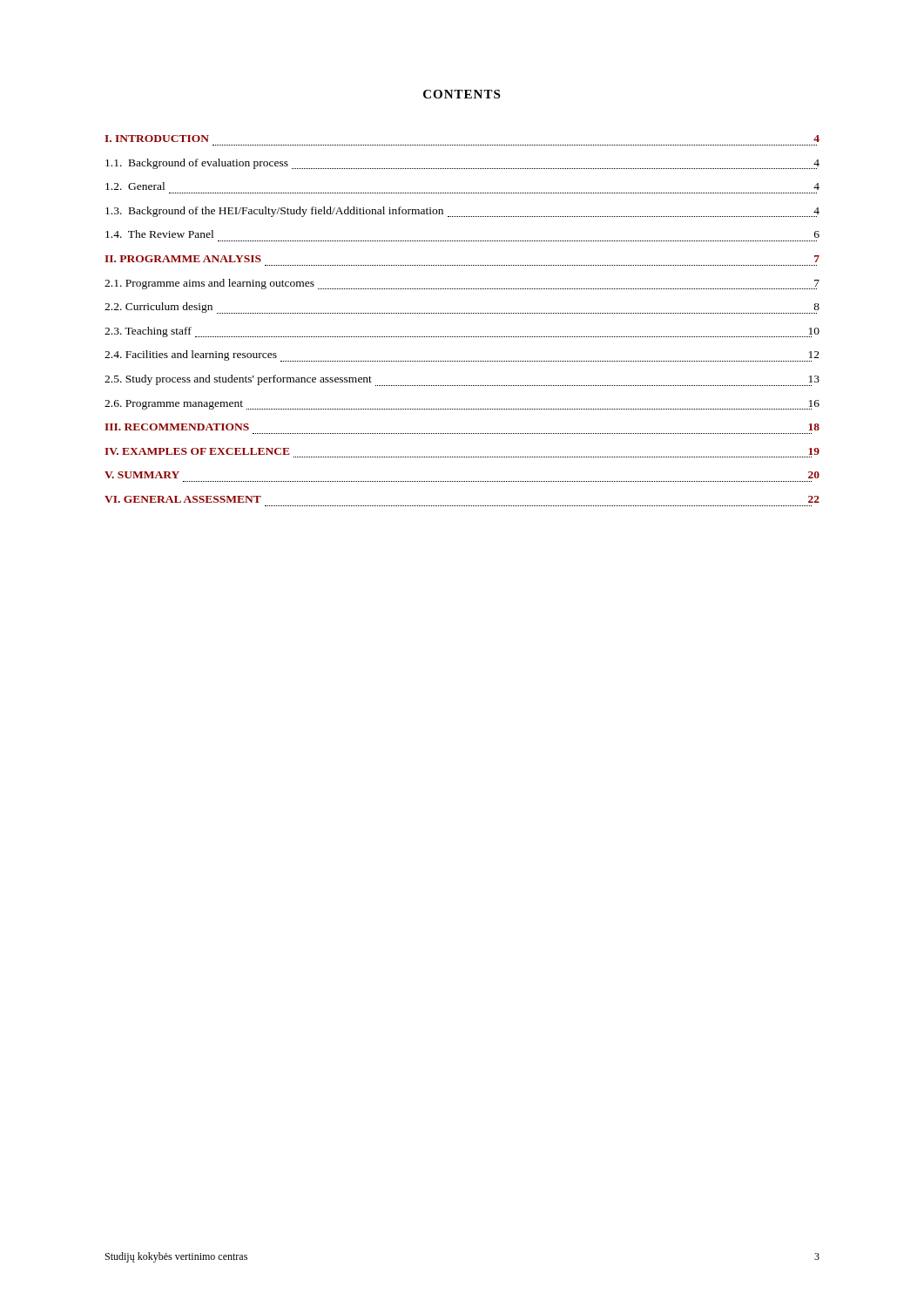Point to "IV. EXAMPLES OF EXCELLENCE 19"

(x=462, y=451)
